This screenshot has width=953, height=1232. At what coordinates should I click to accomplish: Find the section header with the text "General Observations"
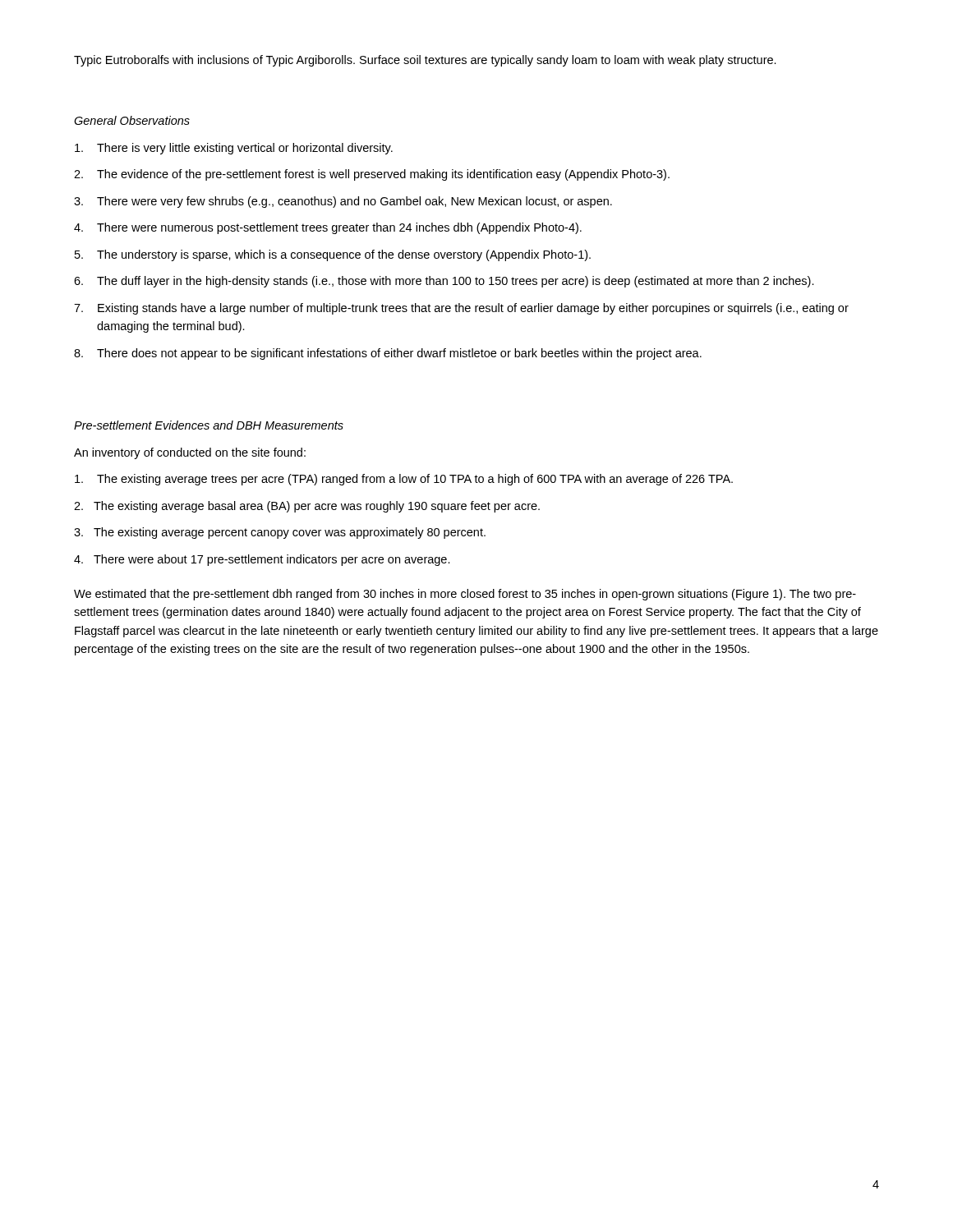pyautogui.click(x=132, y=121)
